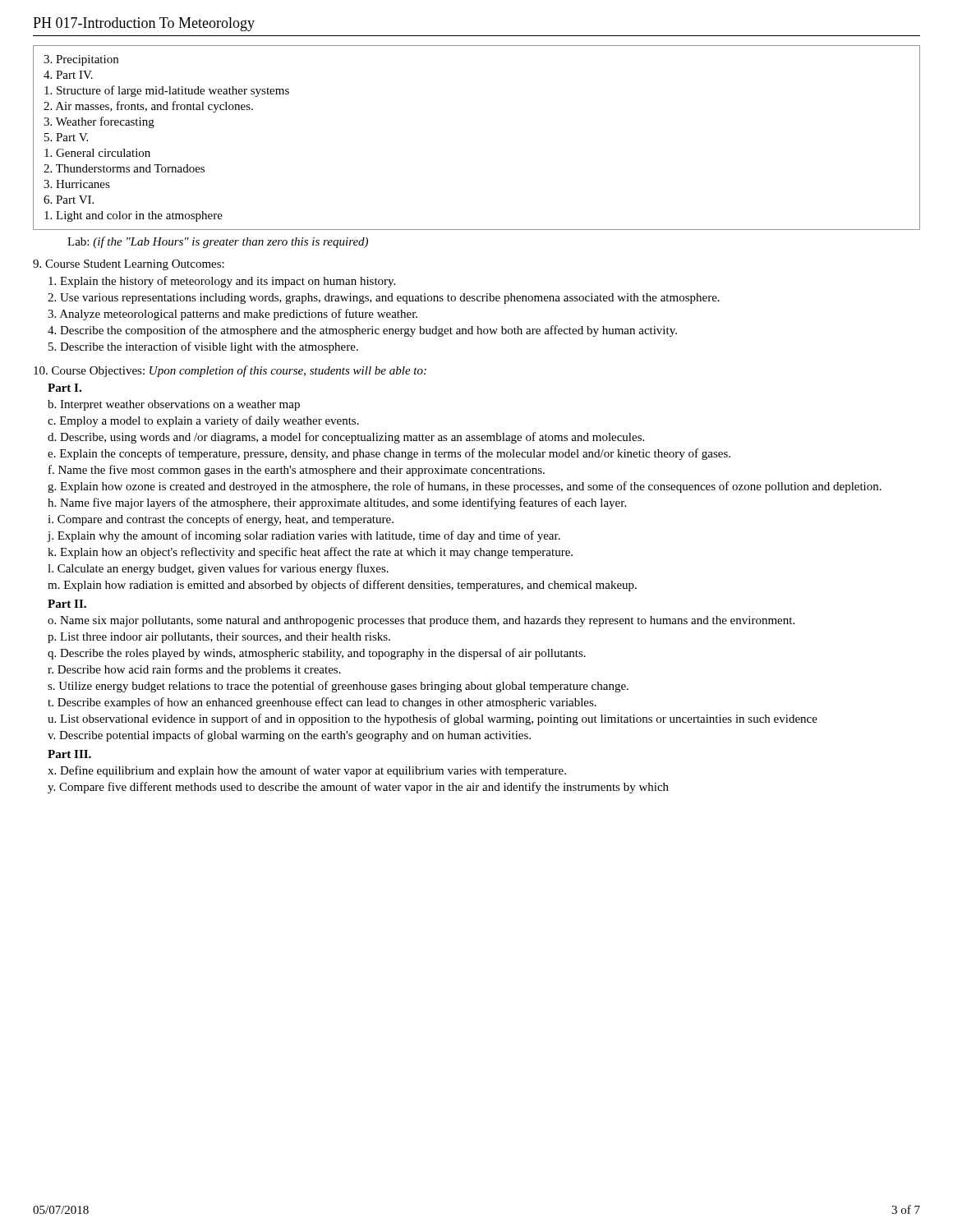Screen dimensions: 1232x953
Task: Locate the section header containing "Part I."
Action: (x=65, y=388)
